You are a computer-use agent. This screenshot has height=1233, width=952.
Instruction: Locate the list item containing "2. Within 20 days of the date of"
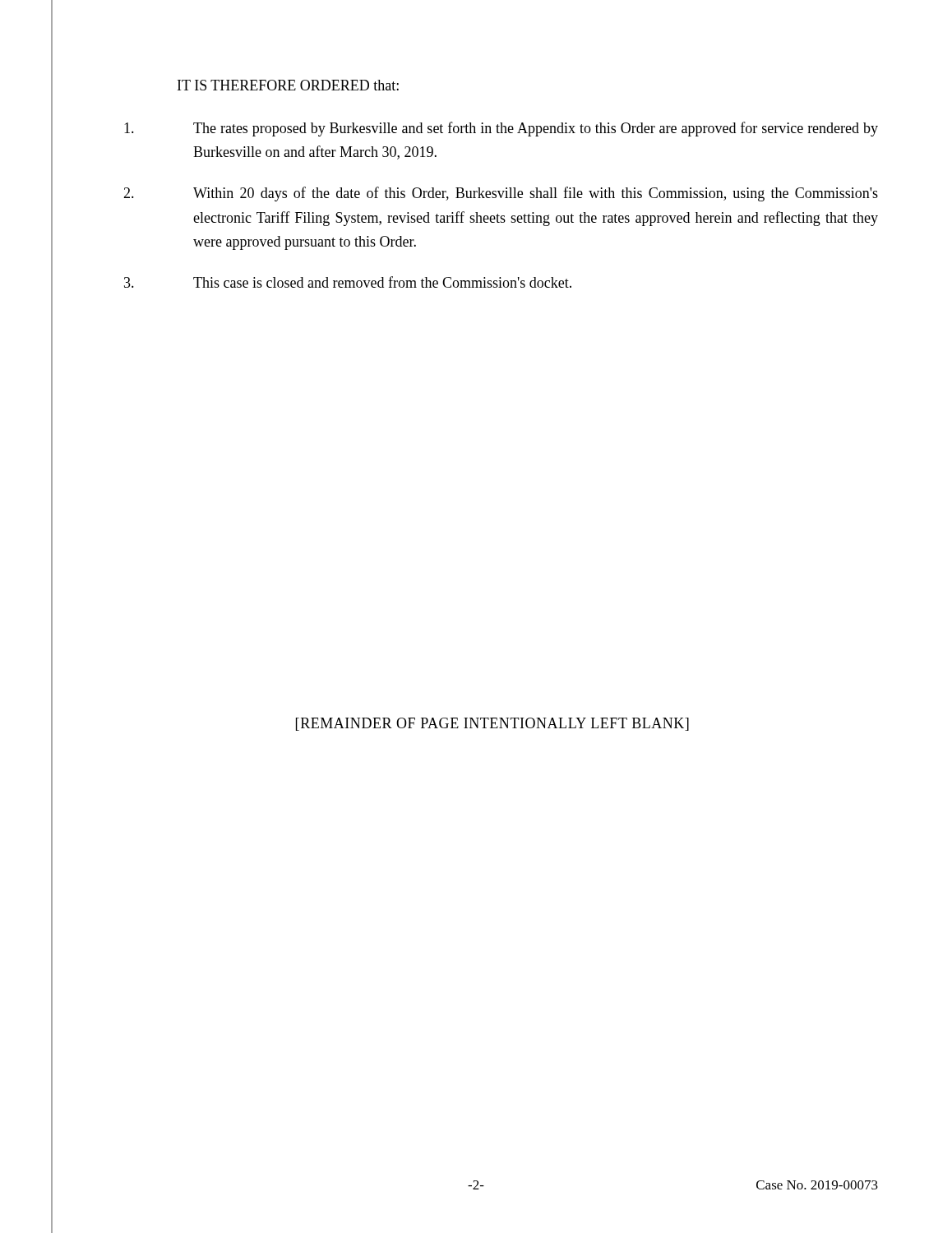point(492,218)
